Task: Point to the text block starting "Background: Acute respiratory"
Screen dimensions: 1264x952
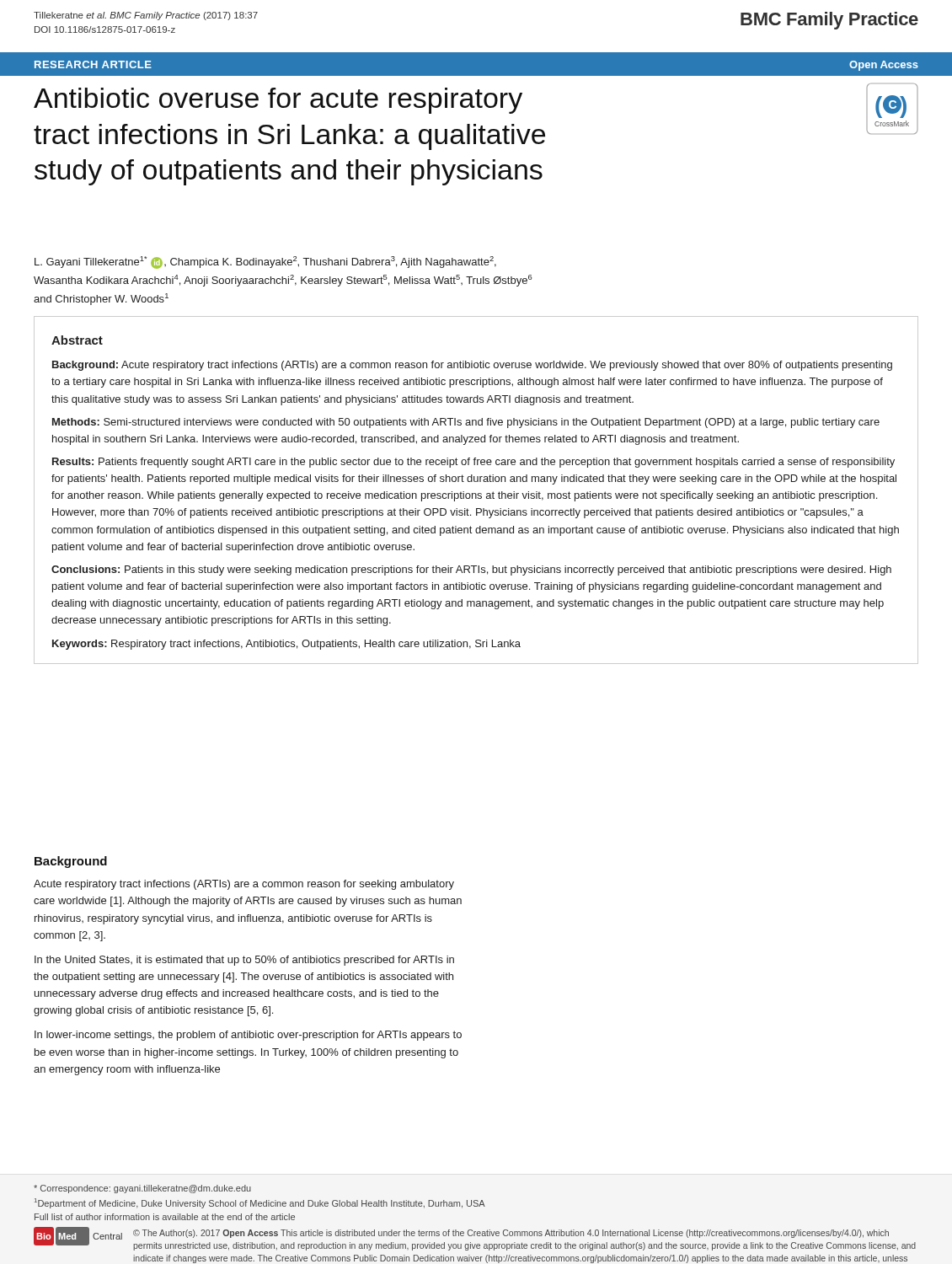Action: [472, 382]
